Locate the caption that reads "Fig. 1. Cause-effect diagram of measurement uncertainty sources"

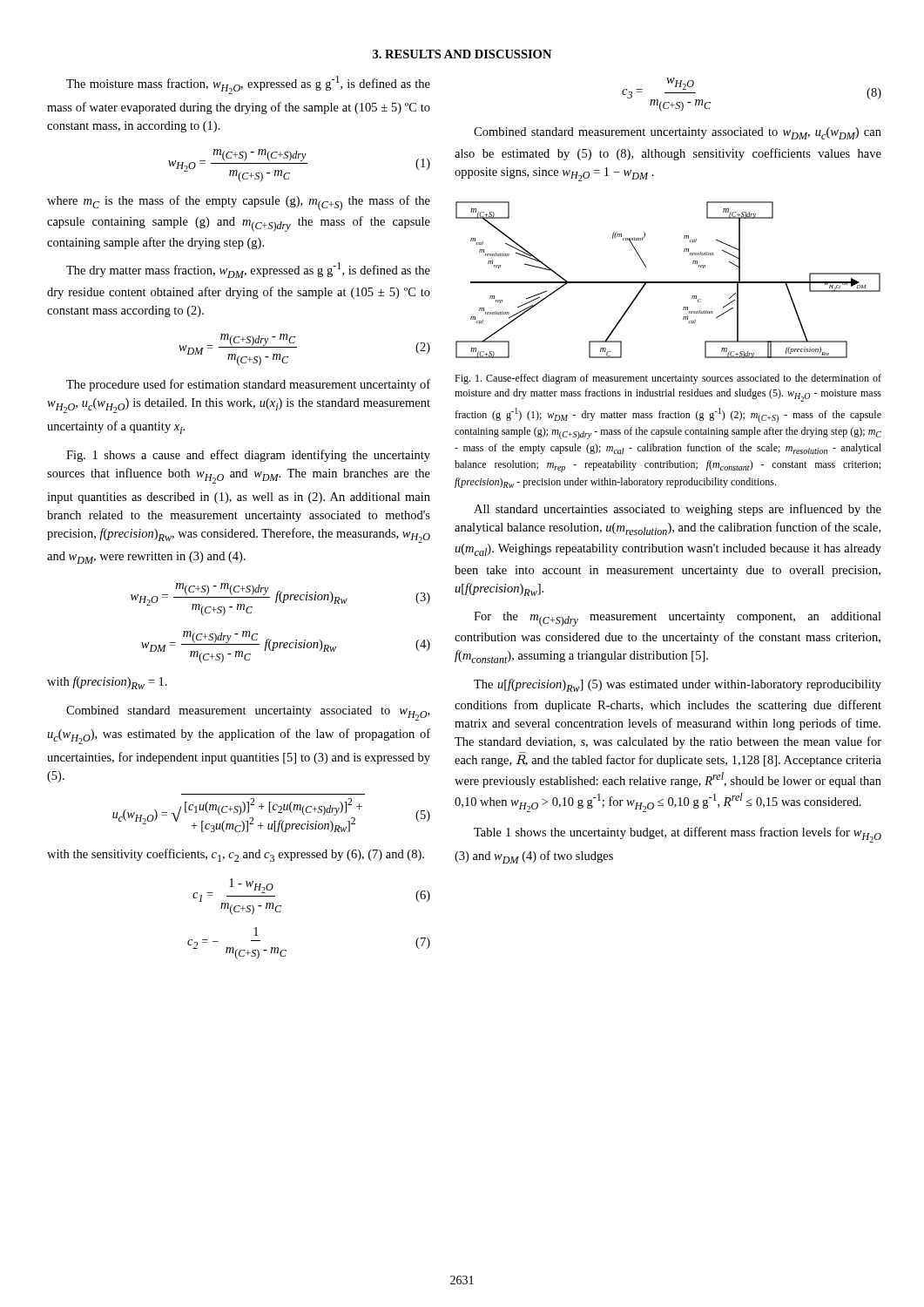[x=668, y=431]
